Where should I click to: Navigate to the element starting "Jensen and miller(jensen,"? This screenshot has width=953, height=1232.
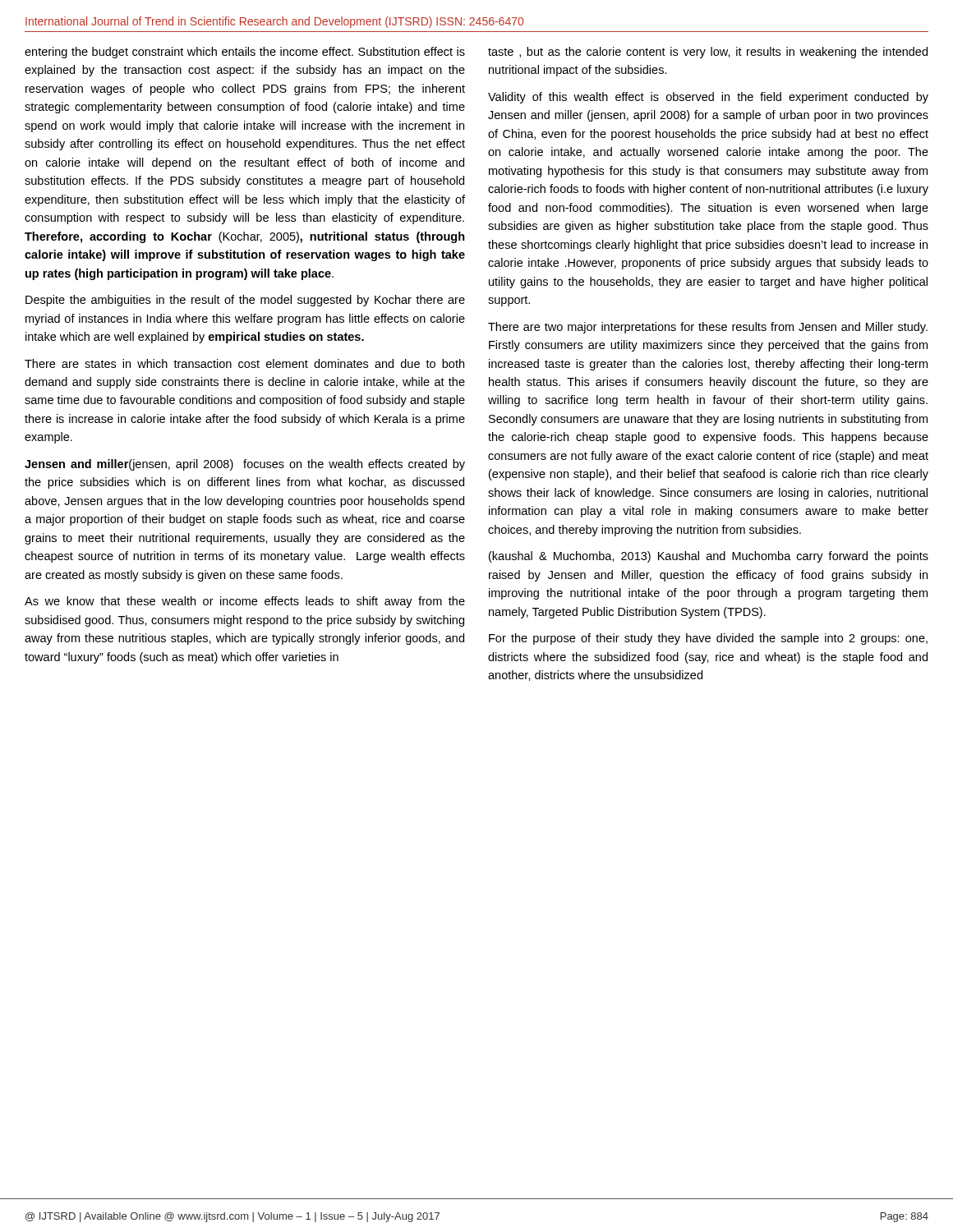click(245, 519)
